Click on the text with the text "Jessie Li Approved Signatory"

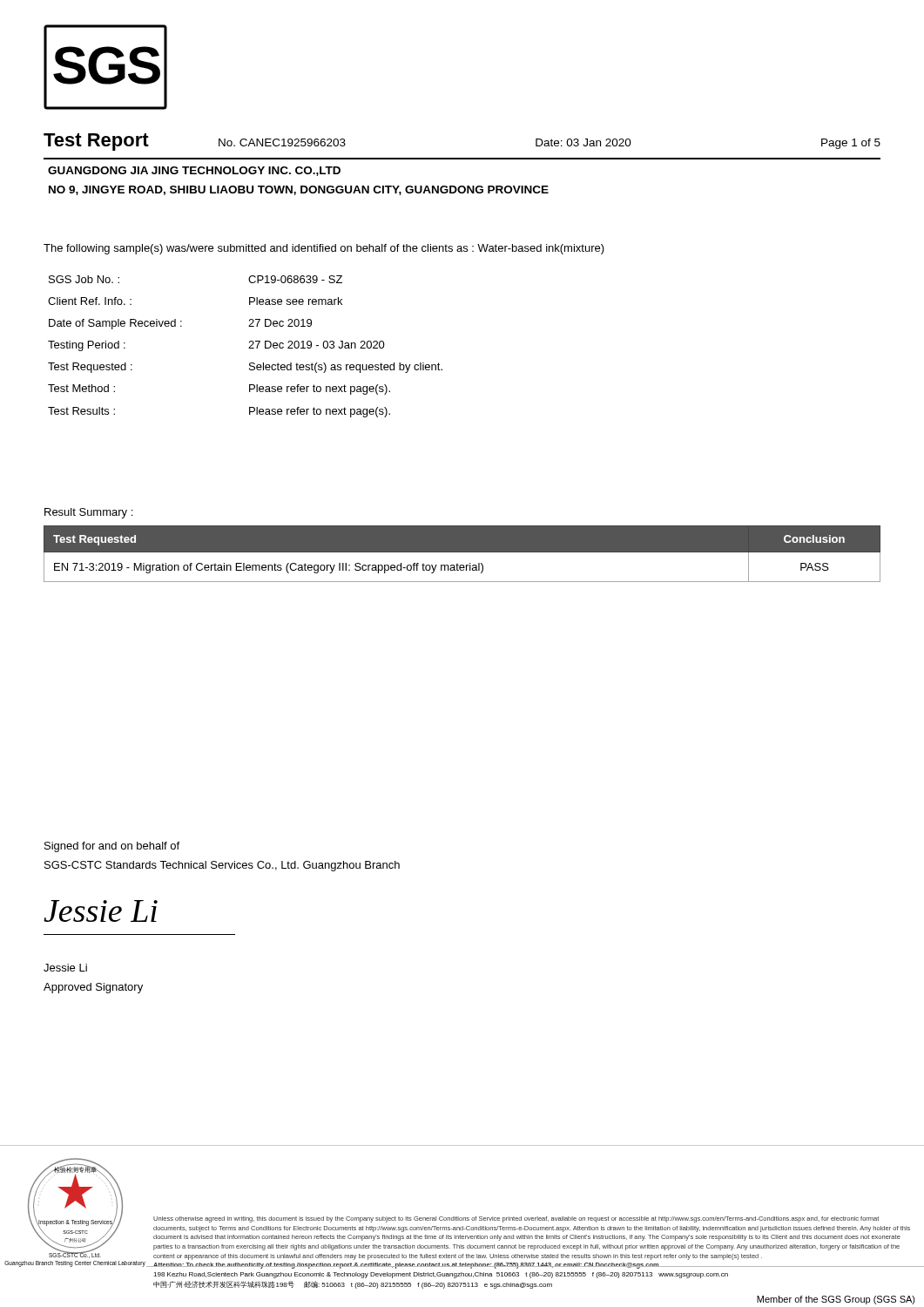pyautogui.click(x=93, y=977)
